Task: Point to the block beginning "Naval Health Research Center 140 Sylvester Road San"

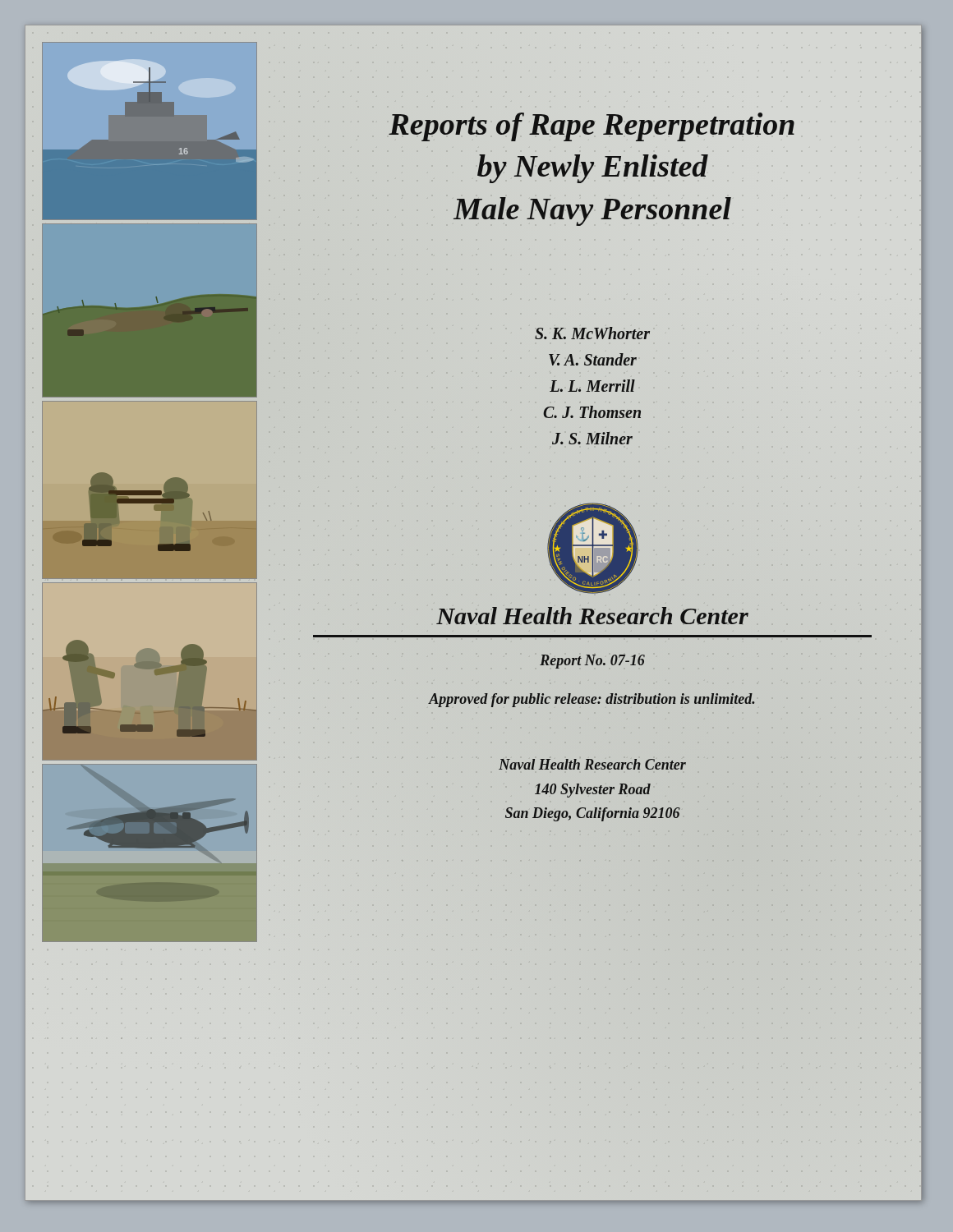Action: [x=592, y=790]
